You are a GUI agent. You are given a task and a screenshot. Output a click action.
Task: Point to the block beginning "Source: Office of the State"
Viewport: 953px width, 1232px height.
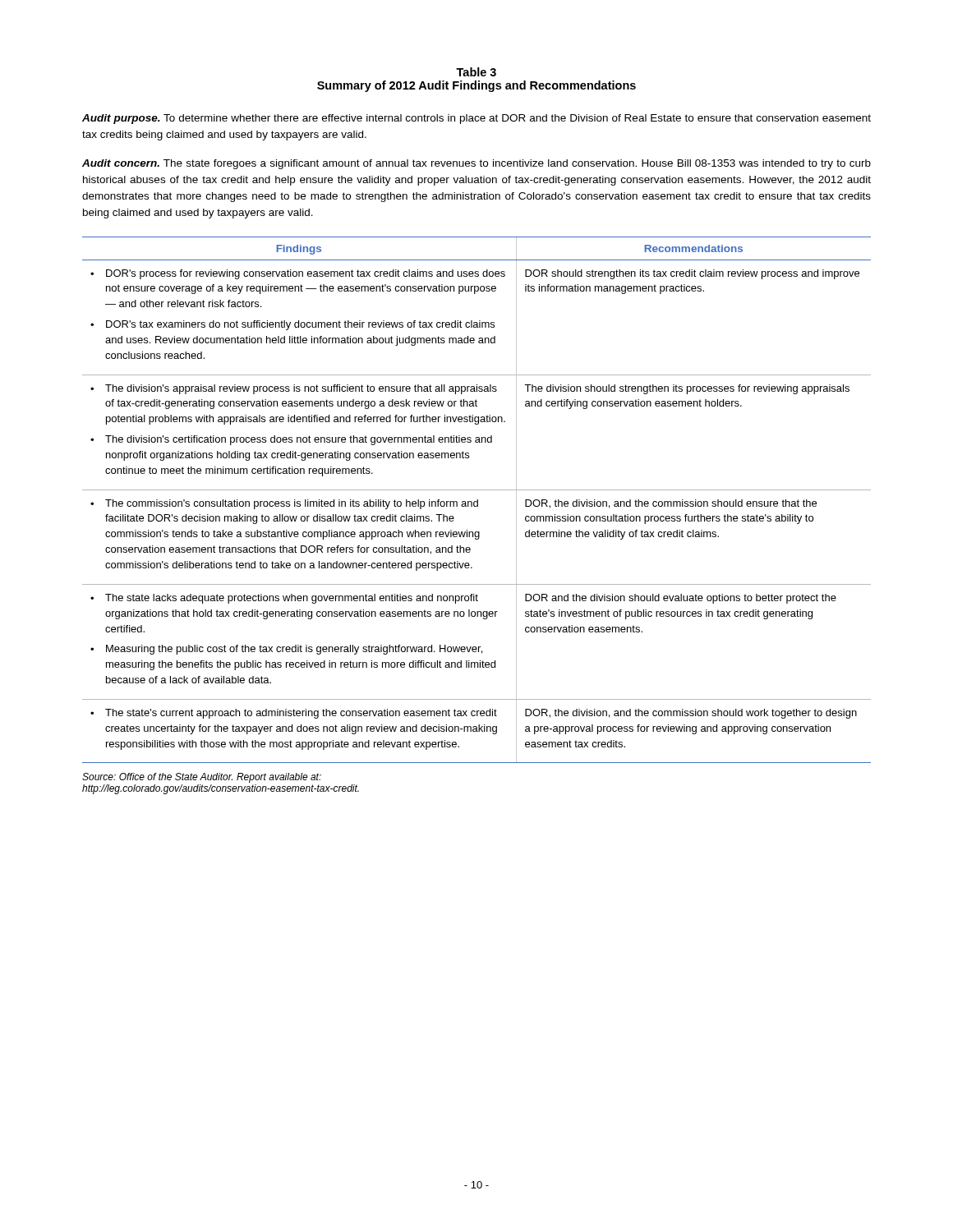pos(221,783)
